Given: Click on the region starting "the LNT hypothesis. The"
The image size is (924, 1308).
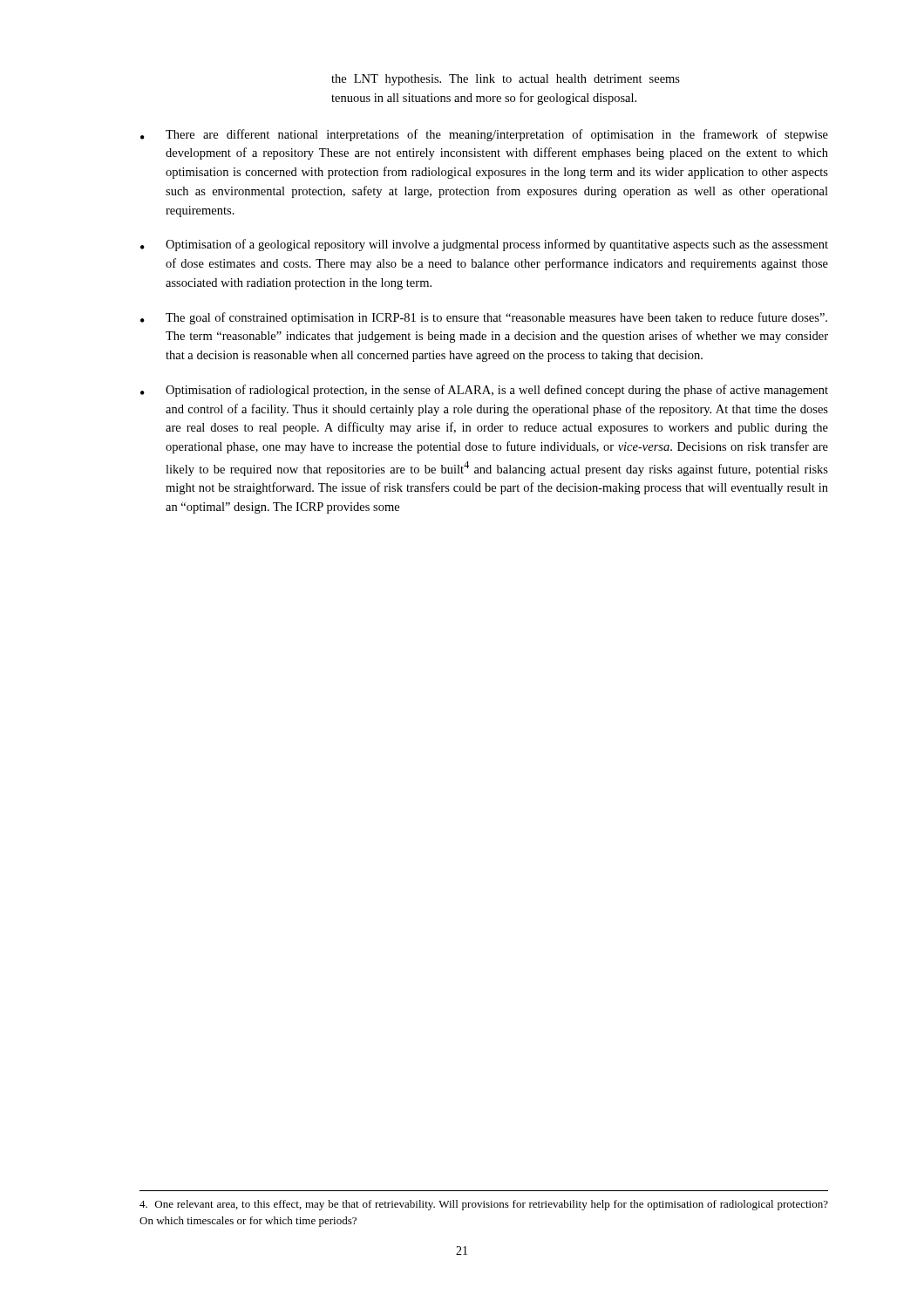Looking at the screenshot, I should coord(506,88).
